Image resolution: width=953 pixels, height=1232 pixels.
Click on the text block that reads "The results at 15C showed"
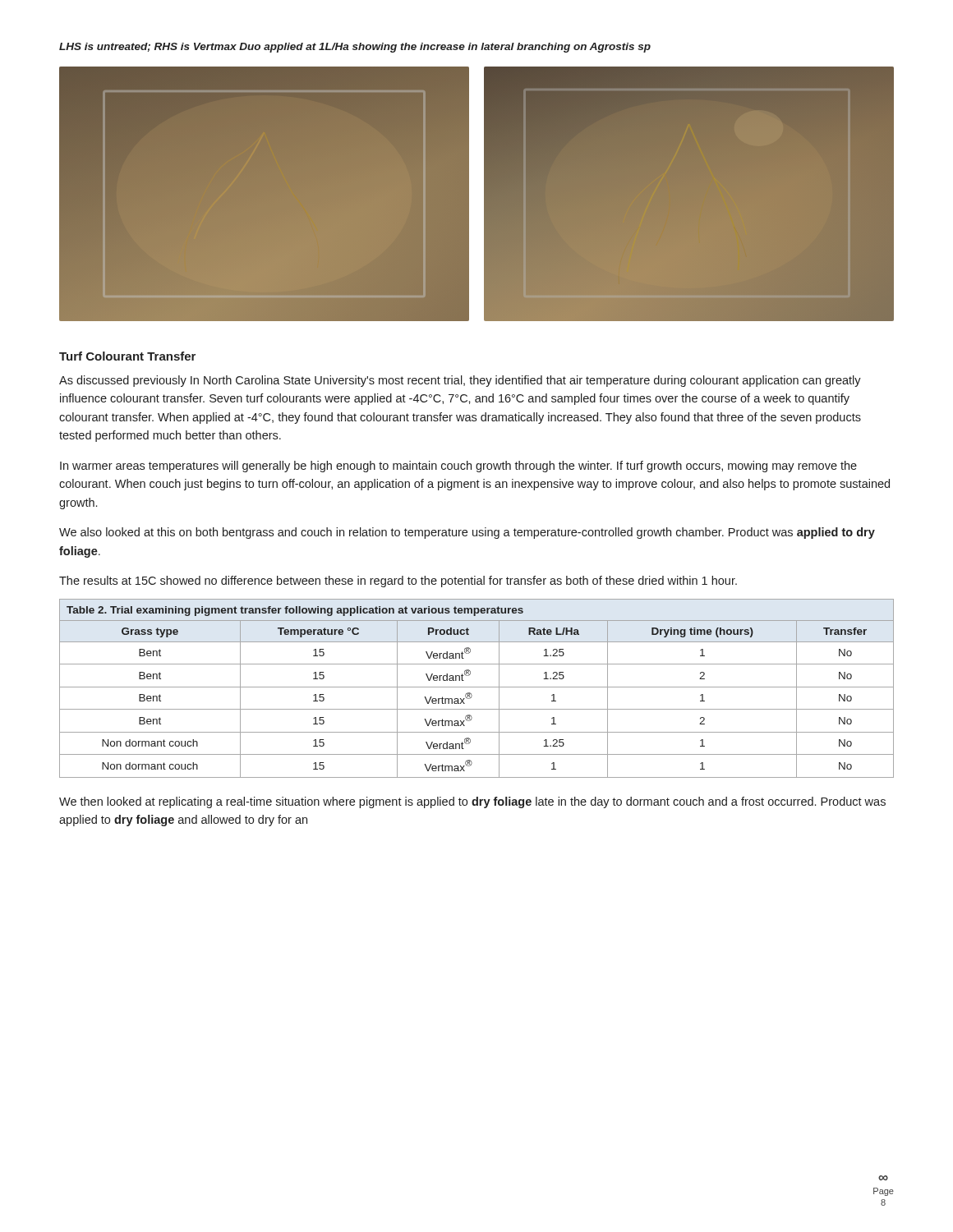pyautogui.click(x=398, y=581)
